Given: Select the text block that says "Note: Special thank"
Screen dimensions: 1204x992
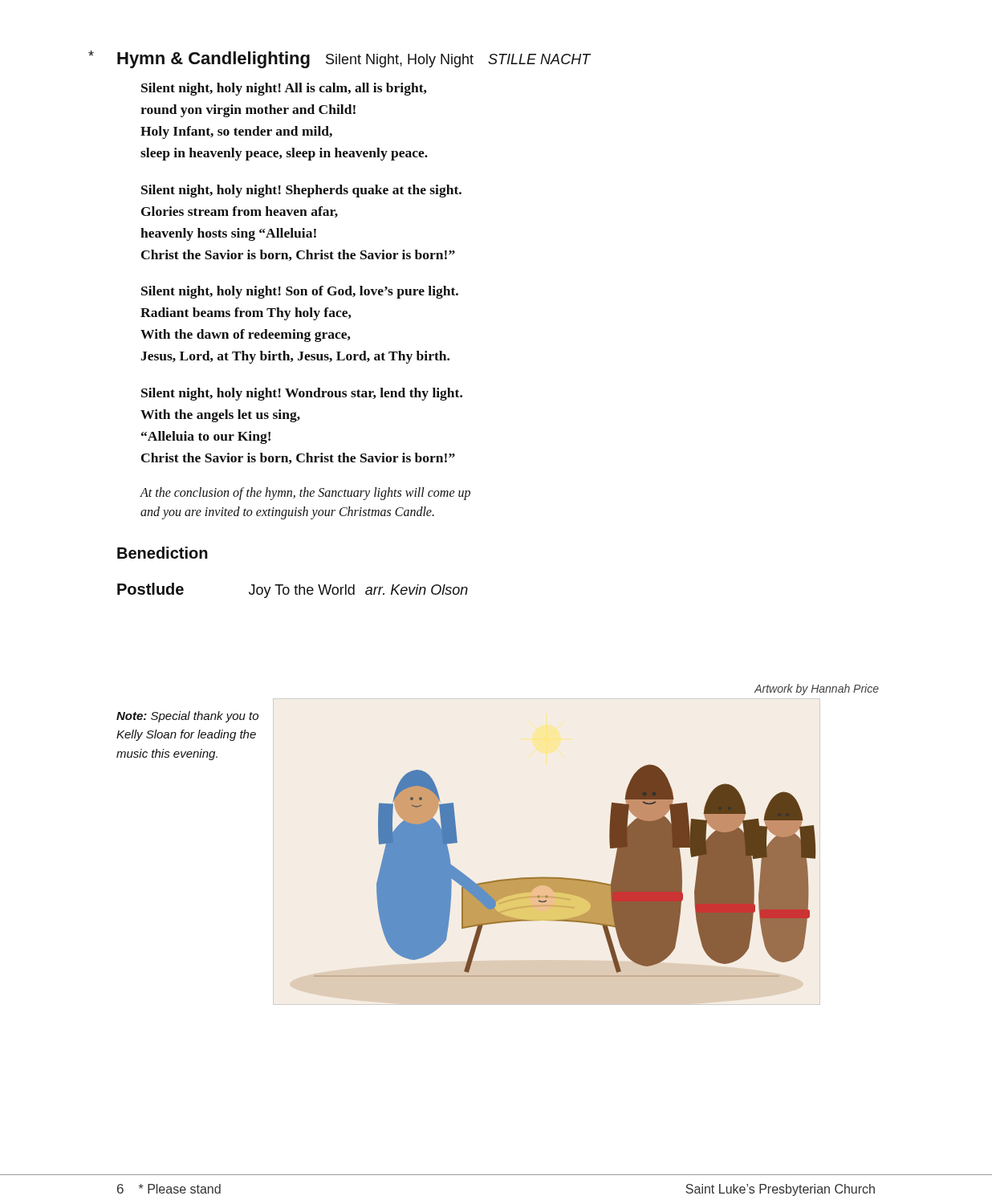Looking at the screenshot, I should [188, 734].
